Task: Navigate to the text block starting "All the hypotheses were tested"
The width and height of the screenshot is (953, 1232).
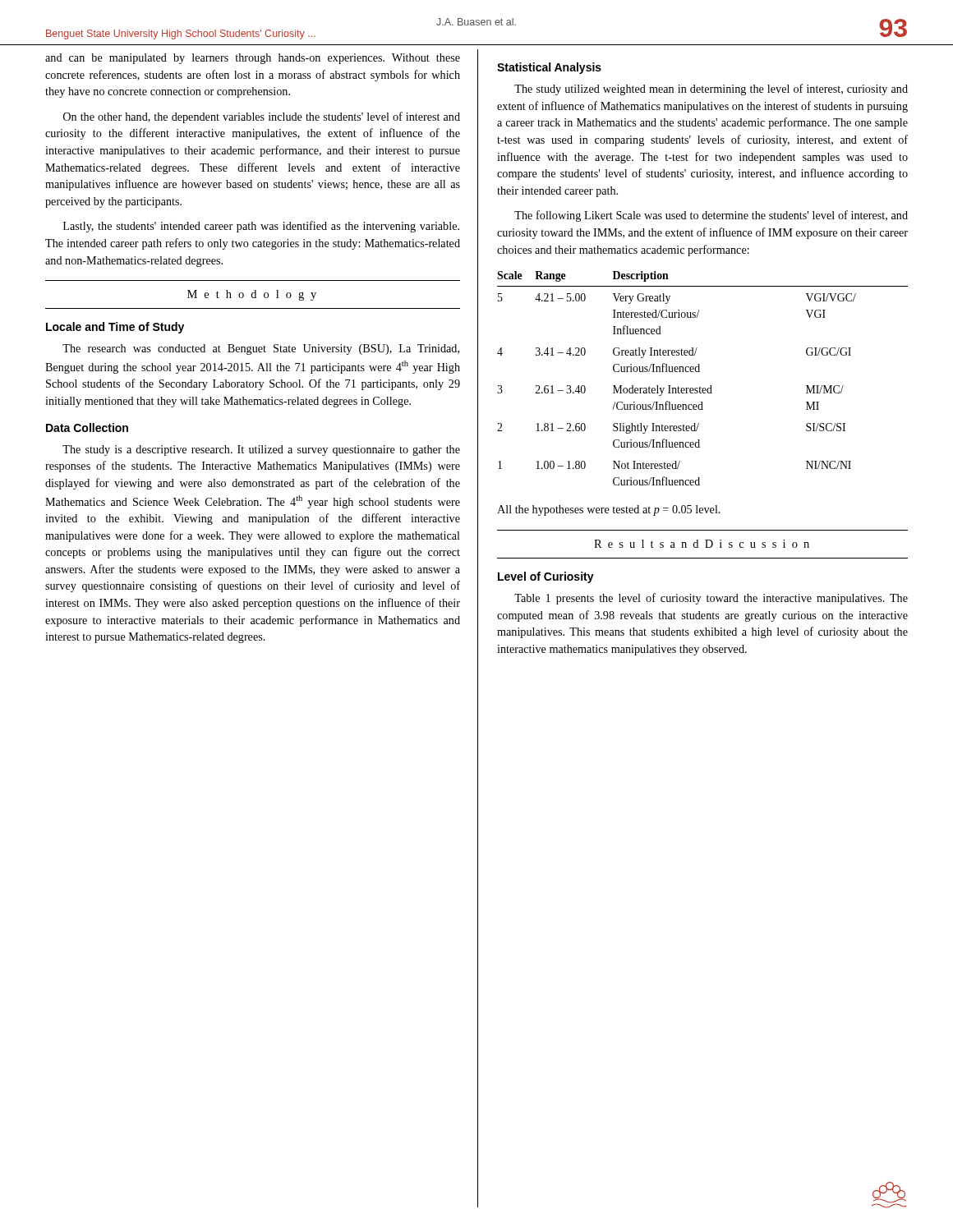Action: tap(702, 510)
